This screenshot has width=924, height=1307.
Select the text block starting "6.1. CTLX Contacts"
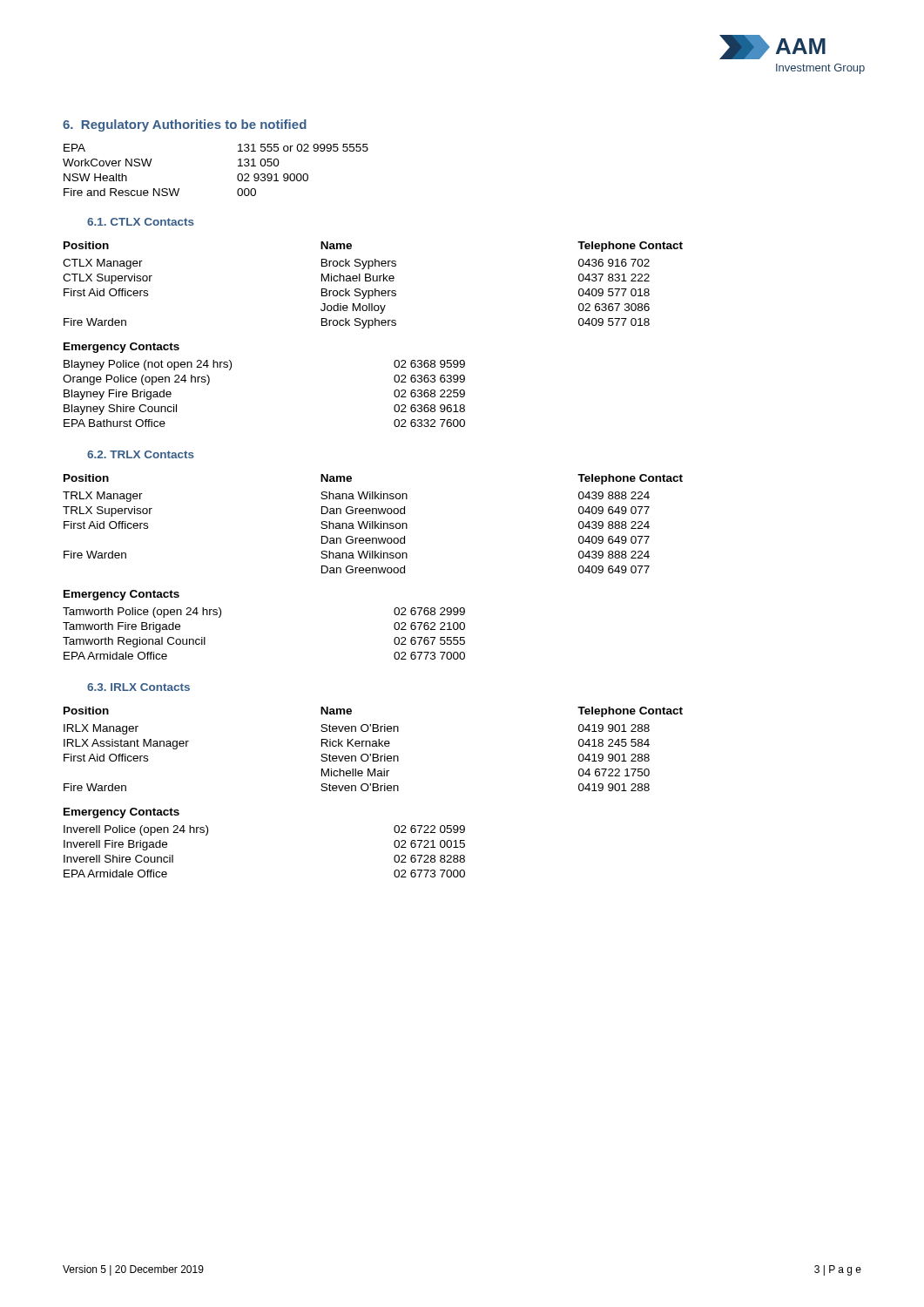coord(141,222)
